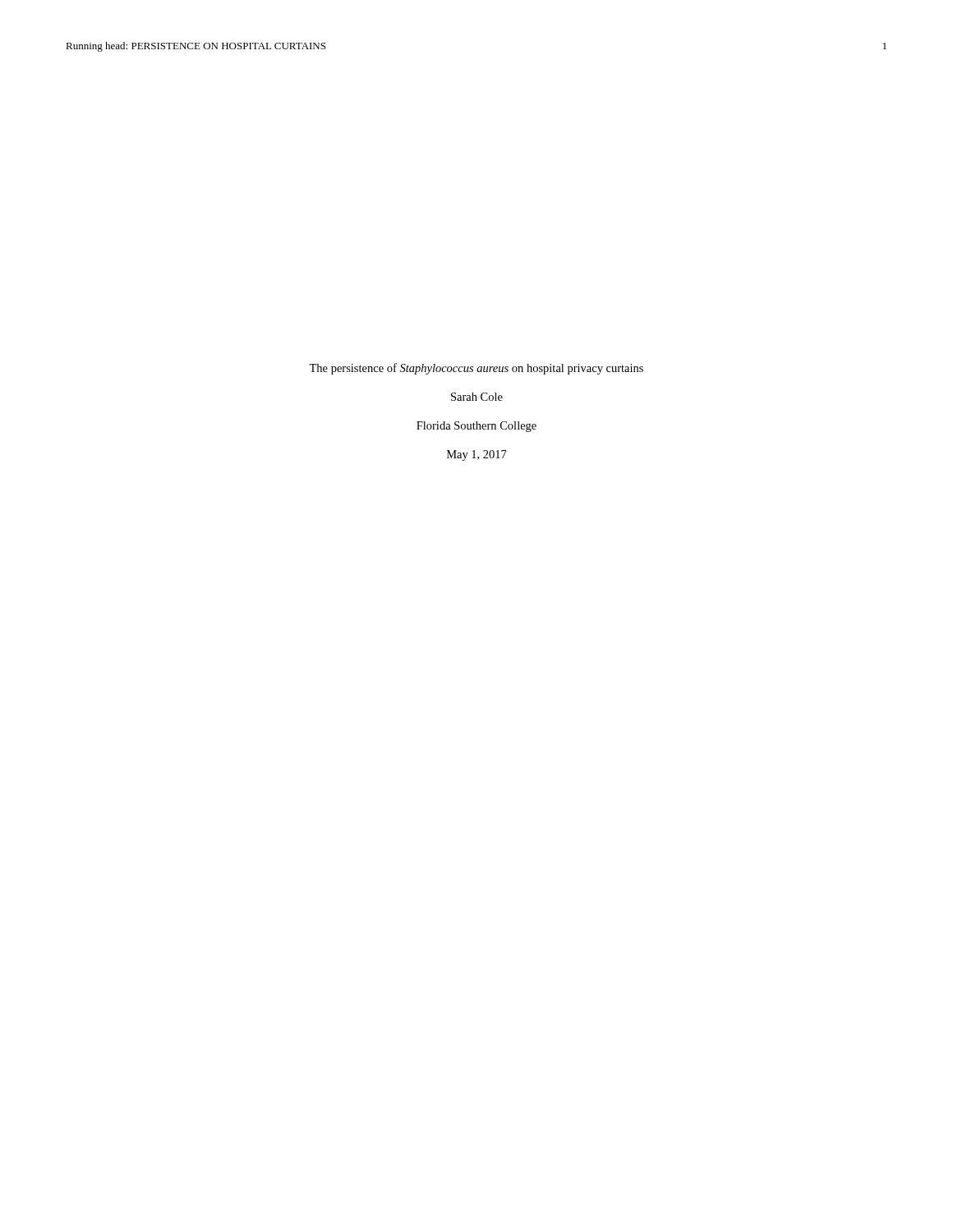Viewport: 953px width, 1232px height.
Task: Point to the block starting "May 1, 2017"
Action: pyautogui.click(x=476, y=454)
